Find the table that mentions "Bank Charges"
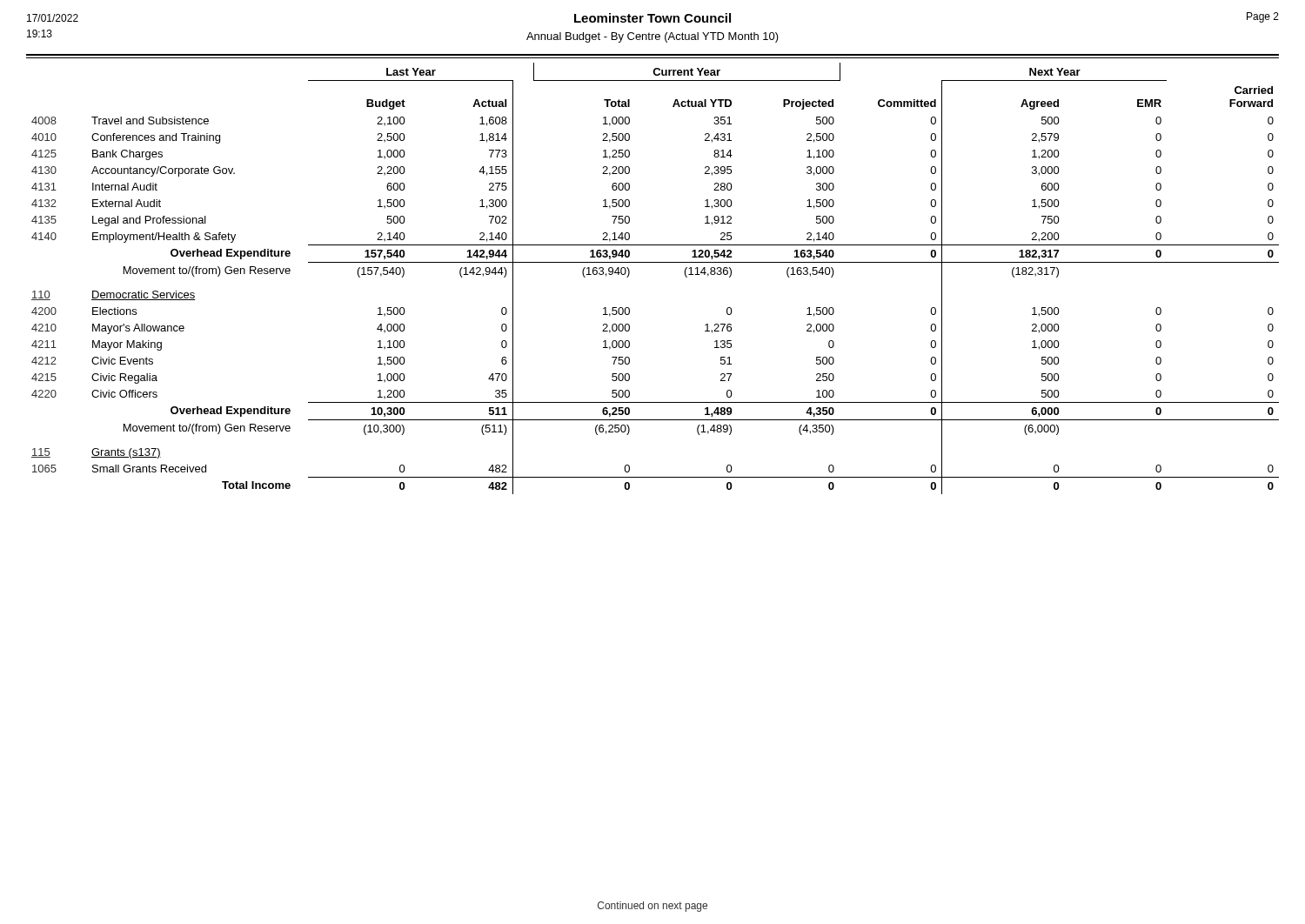This screenshot has width=1305, height=924. point(652,278)
